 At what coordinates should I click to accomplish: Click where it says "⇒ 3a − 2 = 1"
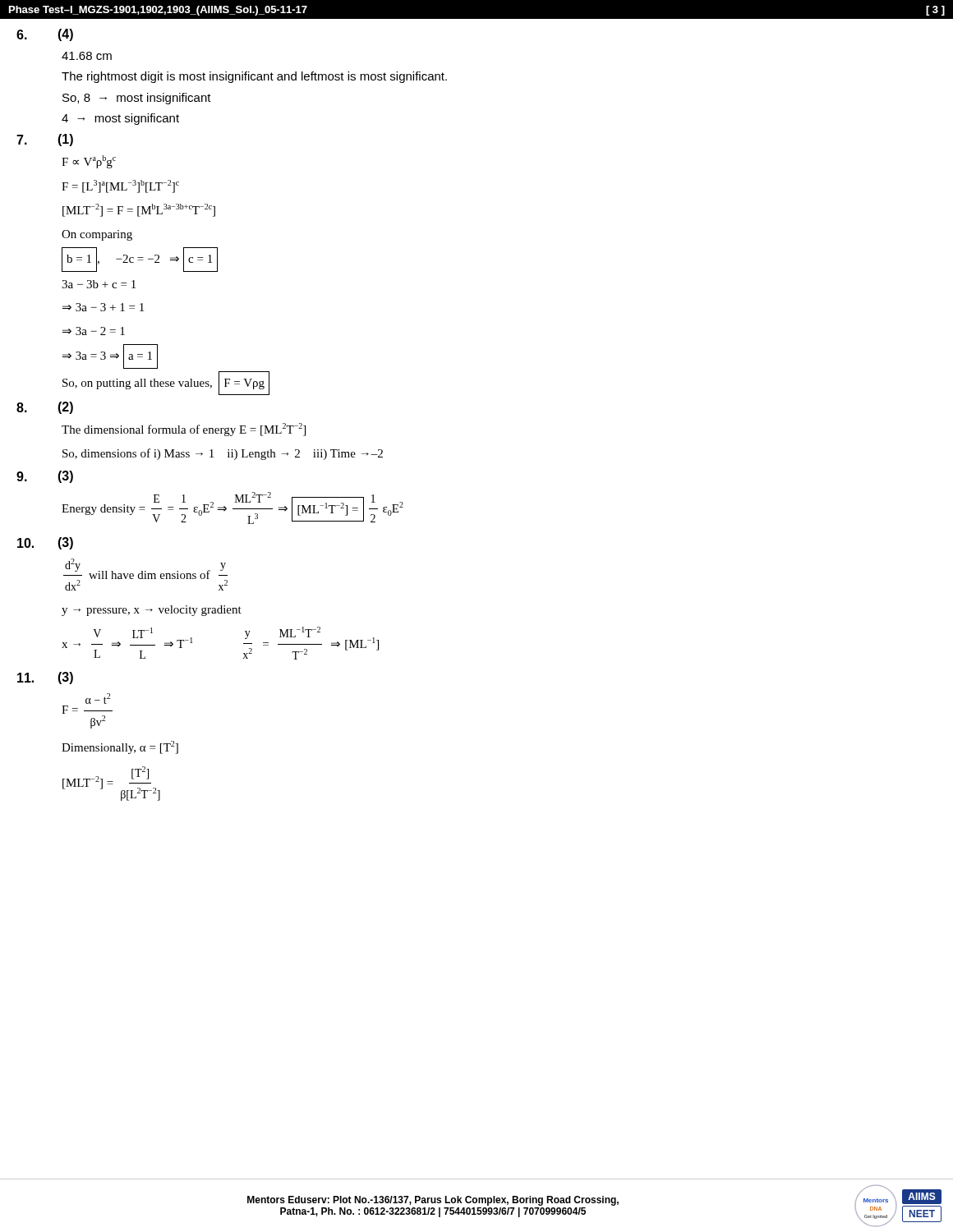[94, 331]
